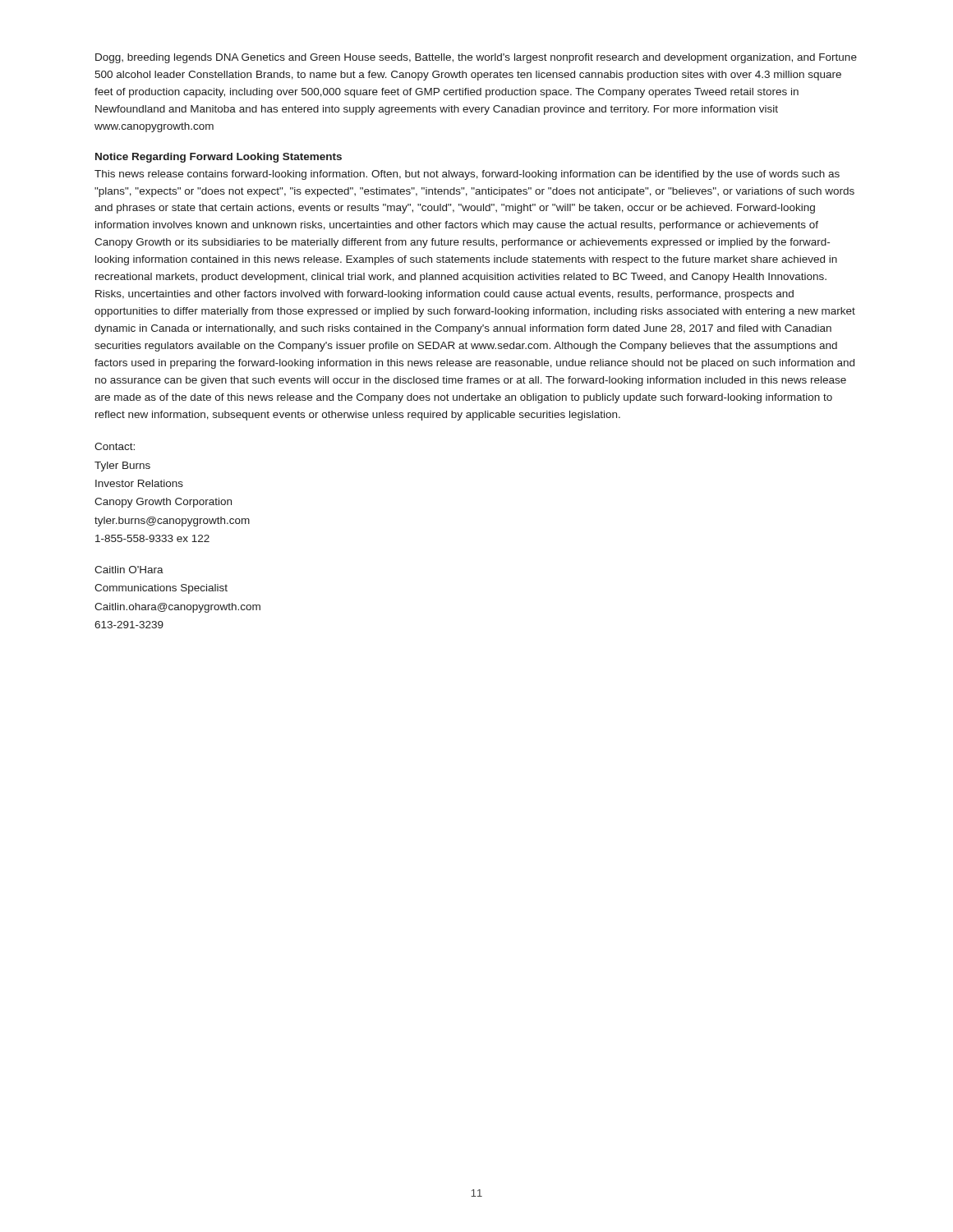The height and width of the screenshot is (1232, 953).
Task: Locate the block of text that opens with "Caitlin O'Hara Communications"
Action: [178, 597]
